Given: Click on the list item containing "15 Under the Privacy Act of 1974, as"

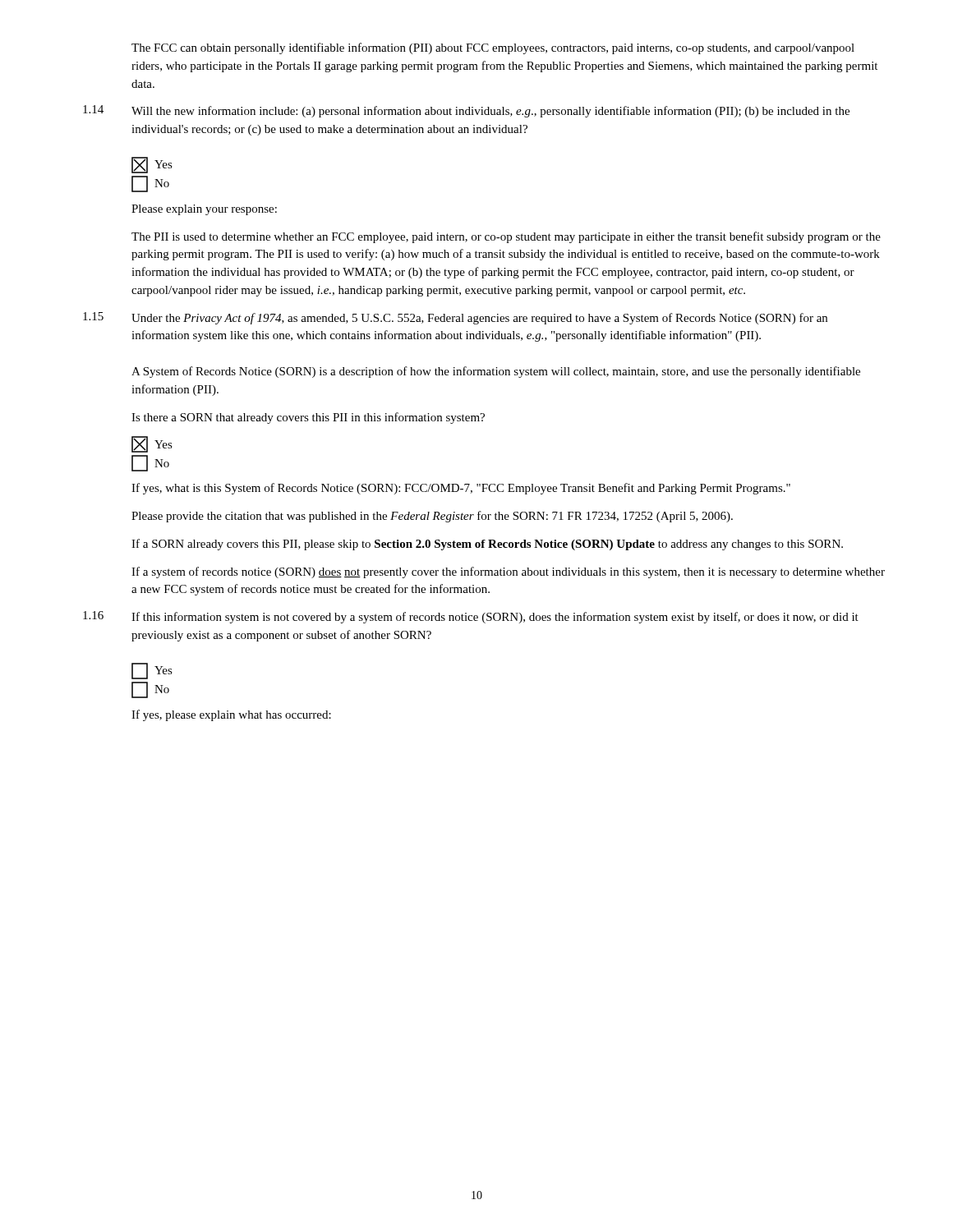Looking at the screenshot, I should 485,327.
